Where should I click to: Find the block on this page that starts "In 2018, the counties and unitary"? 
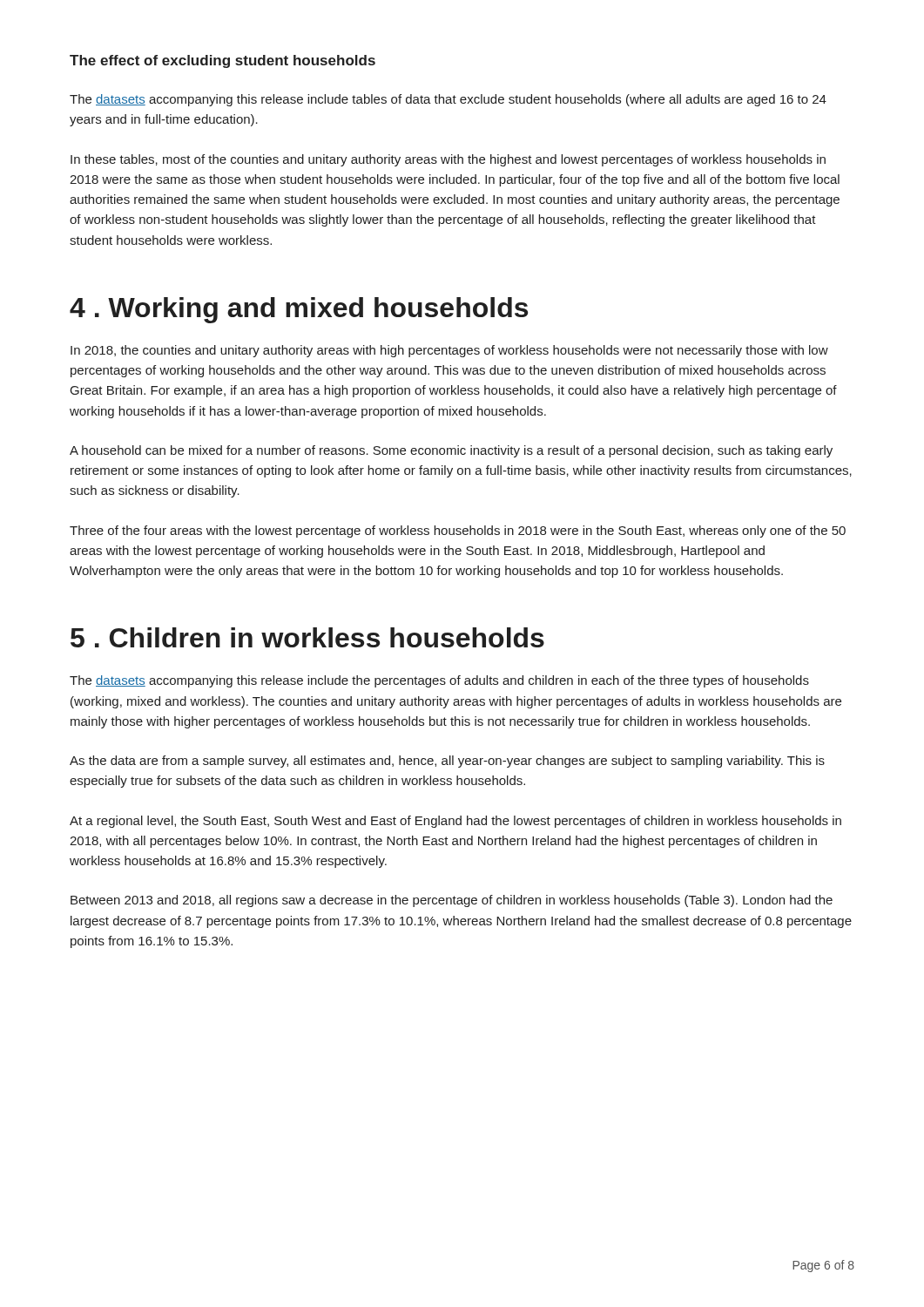453,380
